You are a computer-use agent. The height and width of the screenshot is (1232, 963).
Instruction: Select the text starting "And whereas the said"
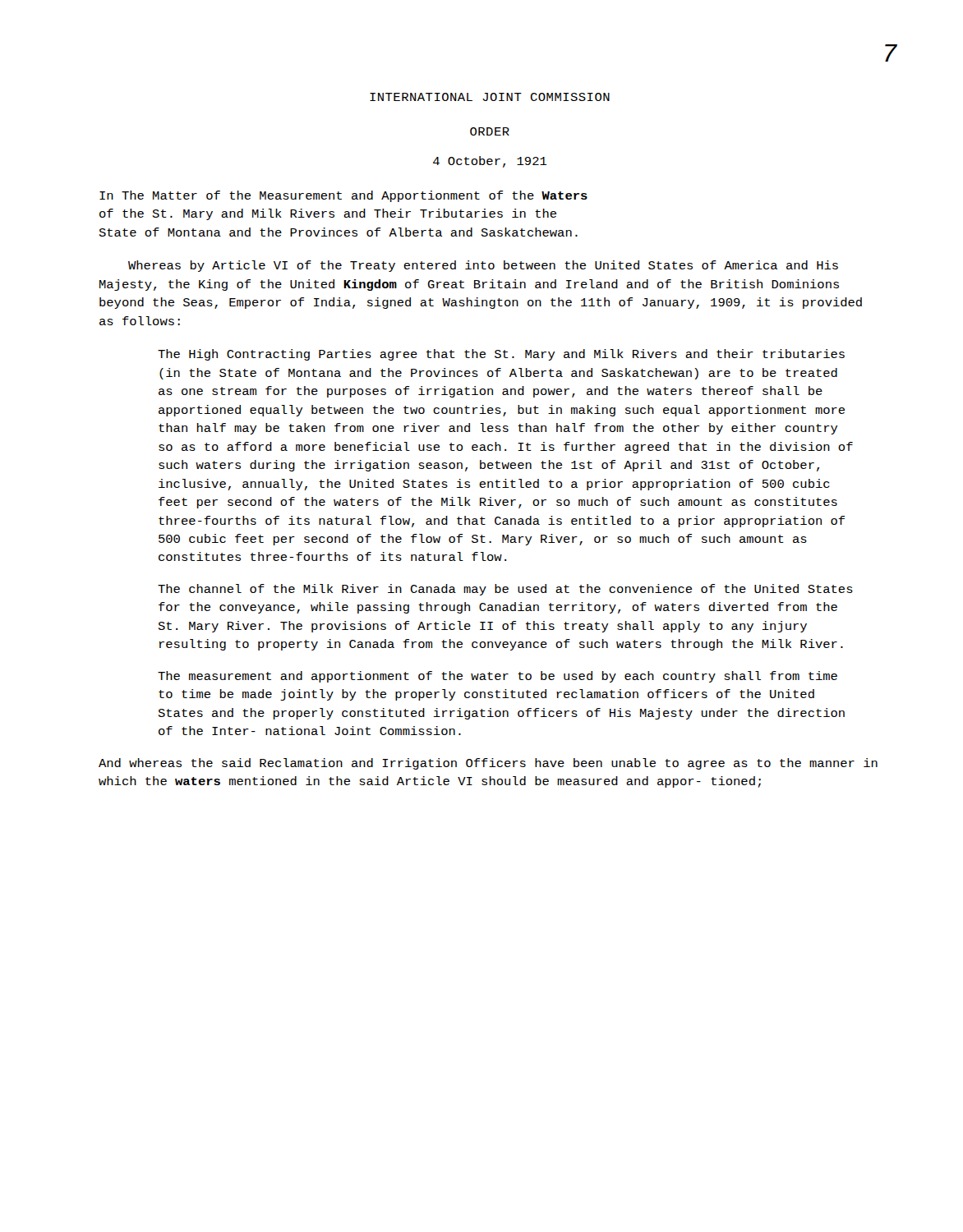[x=488, y=773]
